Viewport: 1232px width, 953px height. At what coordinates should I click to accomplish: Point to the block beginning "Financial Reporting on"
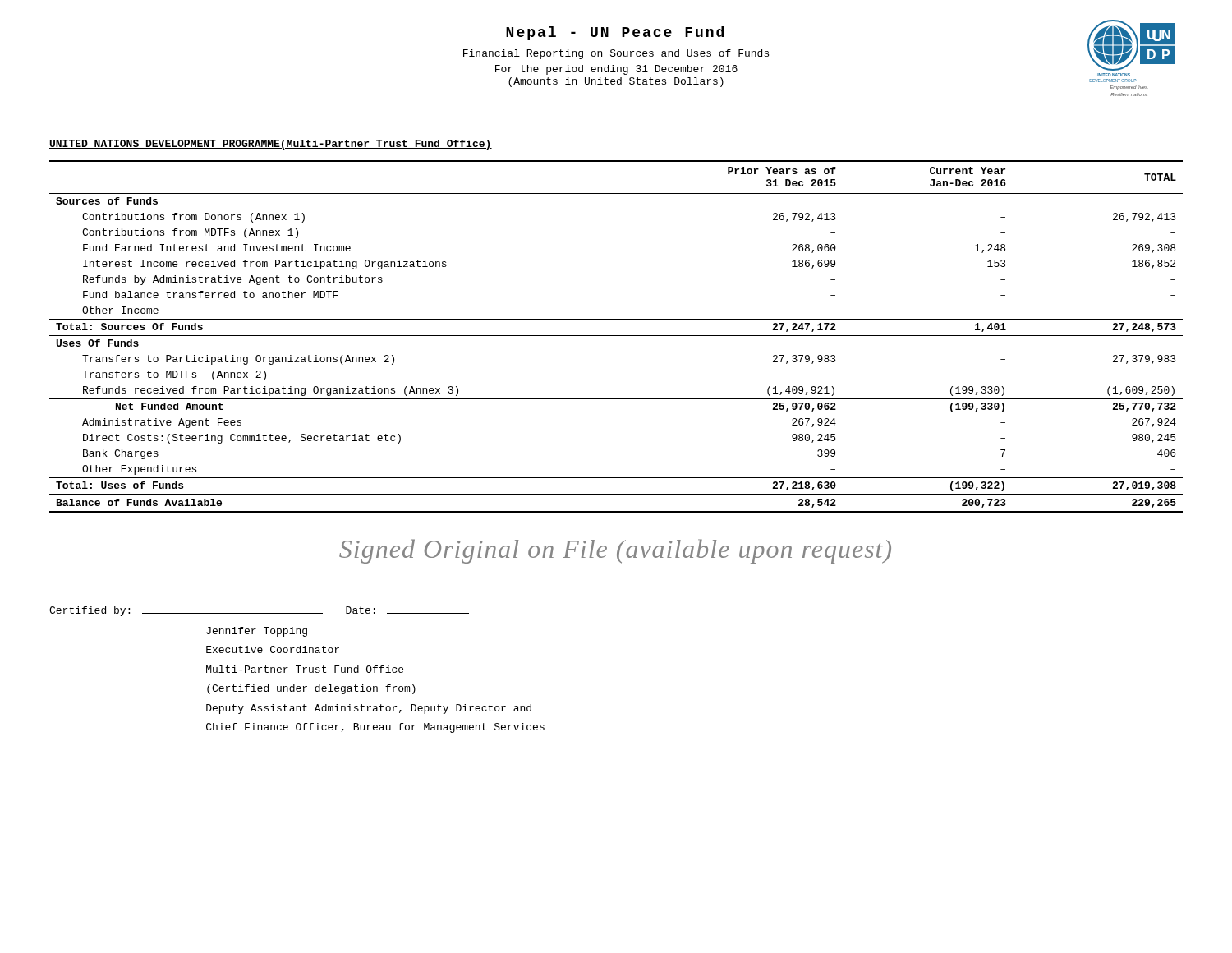(616, 54)
